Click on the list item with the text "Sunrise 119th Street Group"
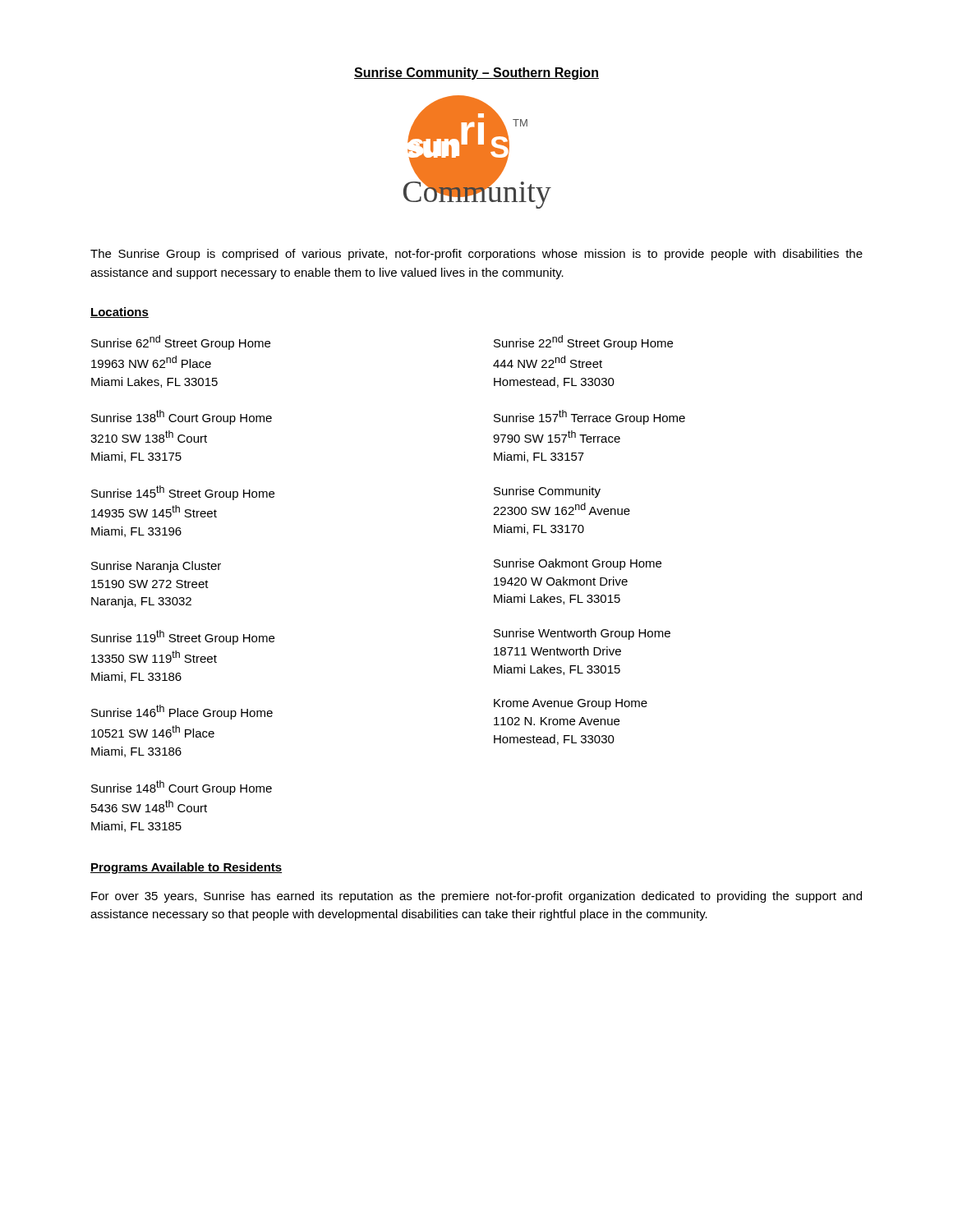 pos(183,656)
